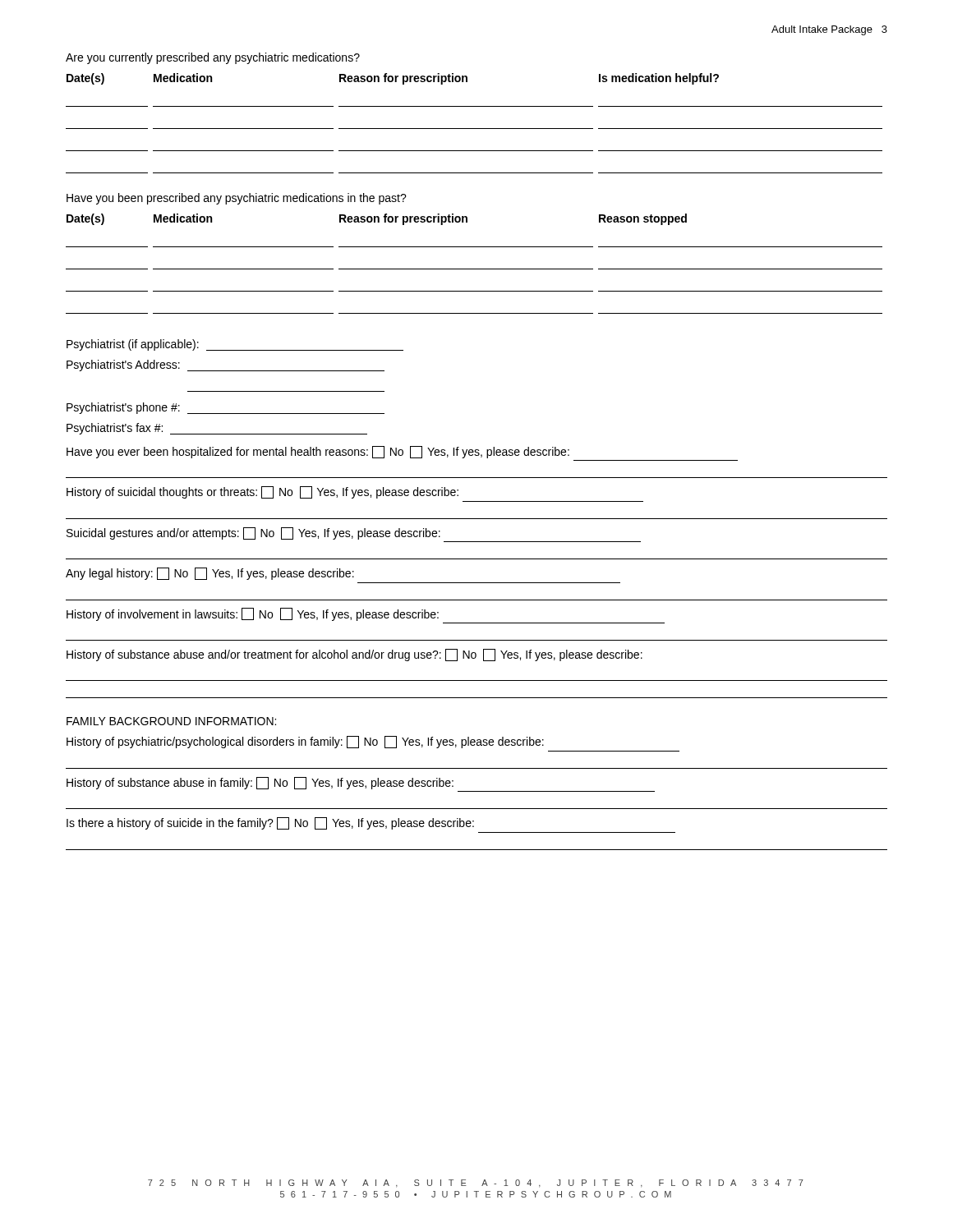
Task: Click on the text block with the text "History of suicidal"
Action: point(355,494)
